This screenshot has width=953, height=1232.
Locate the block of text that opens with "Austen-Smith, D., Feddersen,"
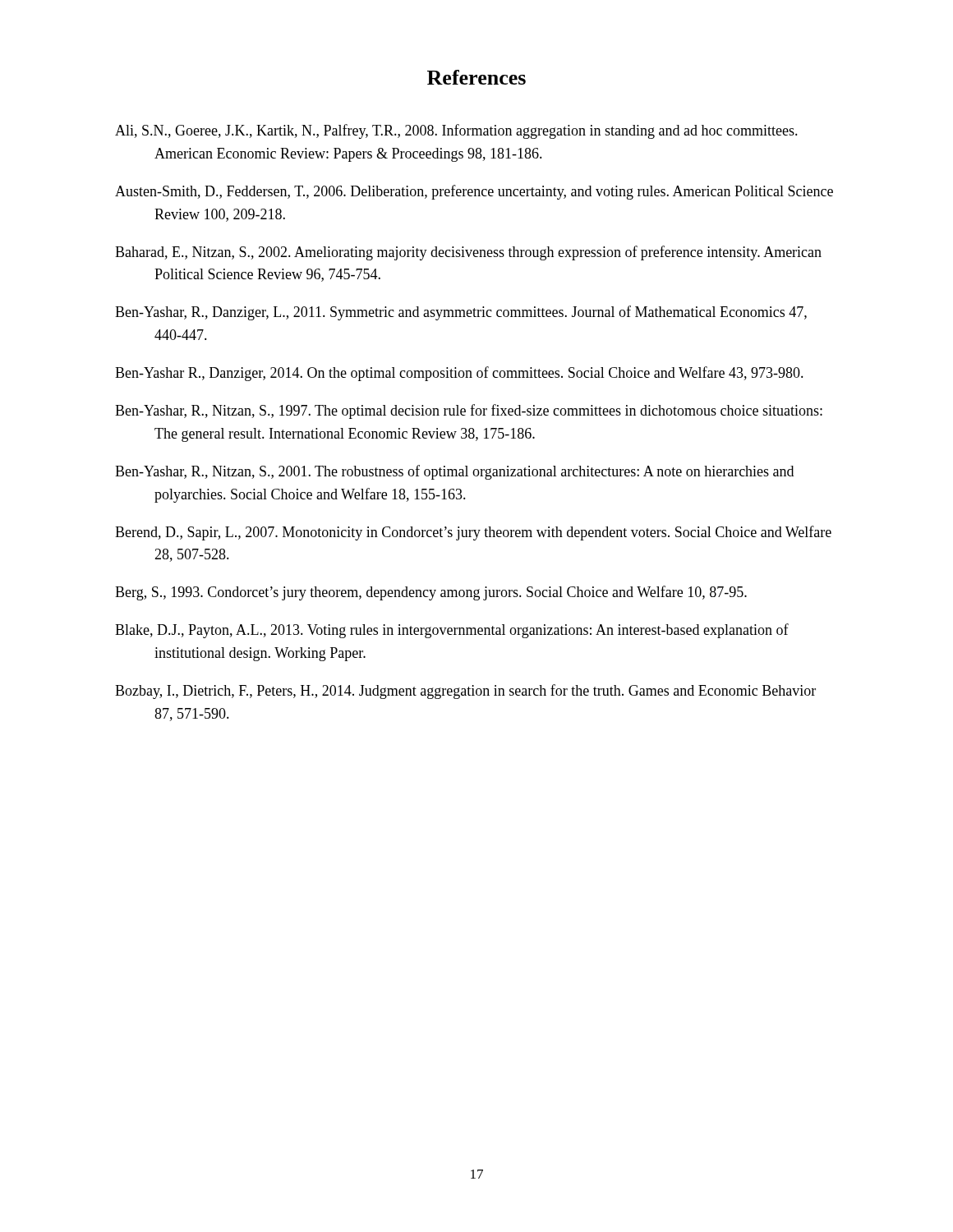pos(474,203)
